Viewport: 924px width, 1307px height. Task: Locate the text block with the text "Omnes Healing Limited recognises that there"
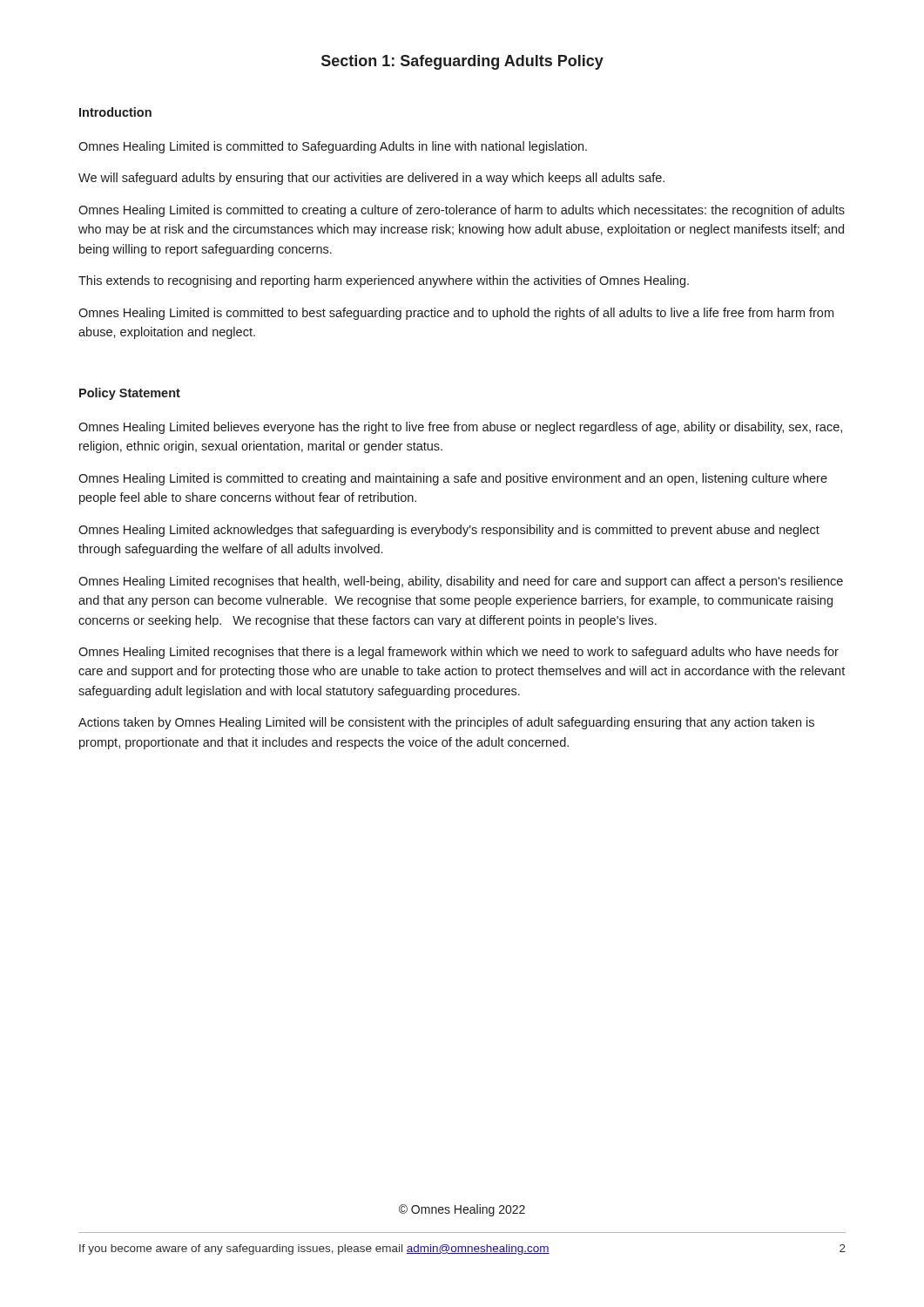click(462, 671)
